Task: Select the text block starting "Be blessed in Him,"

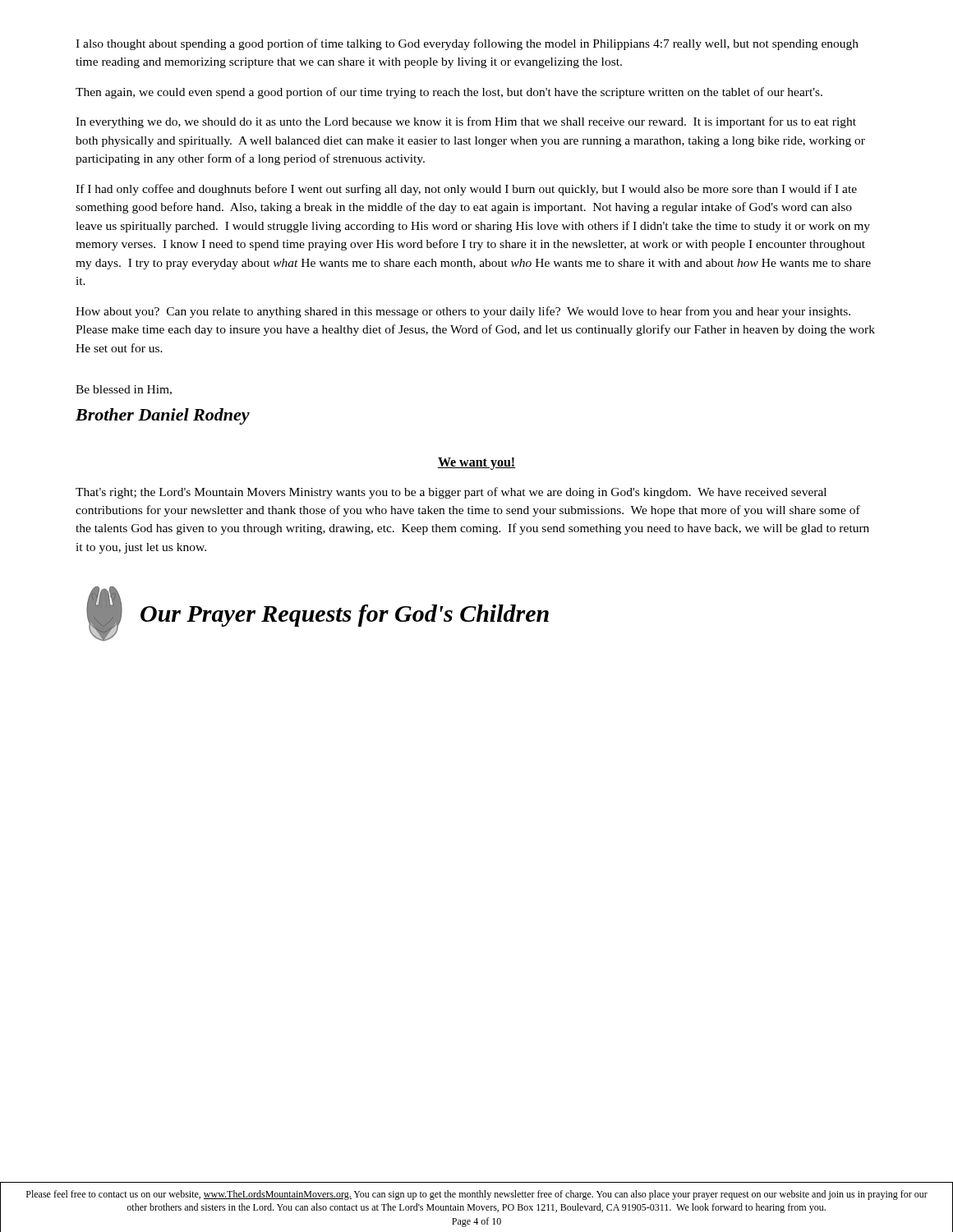Action: [124, 389]
